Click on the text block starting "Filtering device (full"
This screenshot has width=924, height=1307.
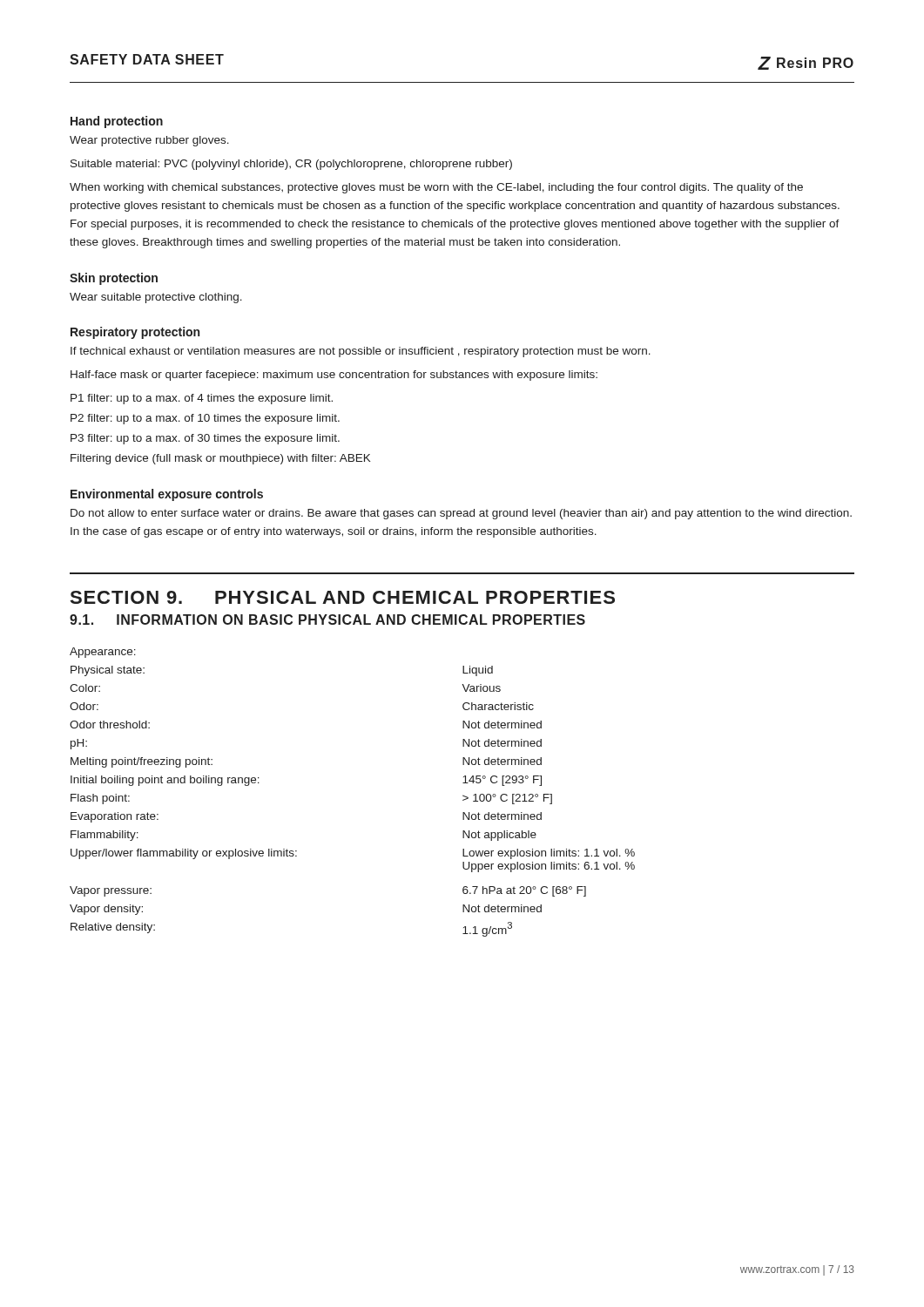point(220,458)
